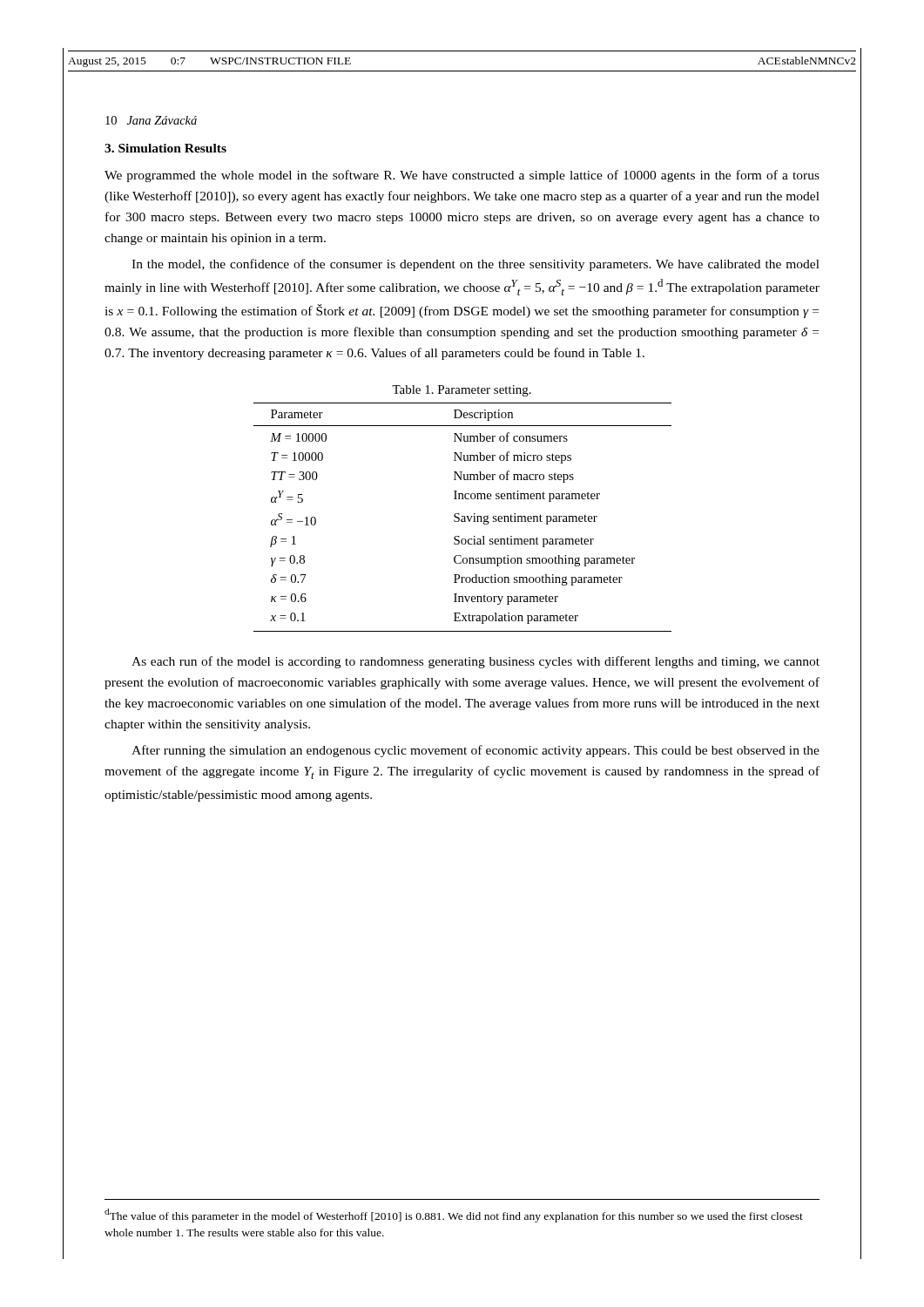
Task: Navigate to the text block starting "In the model, the confidence of the"
Action: pos(462,308)
